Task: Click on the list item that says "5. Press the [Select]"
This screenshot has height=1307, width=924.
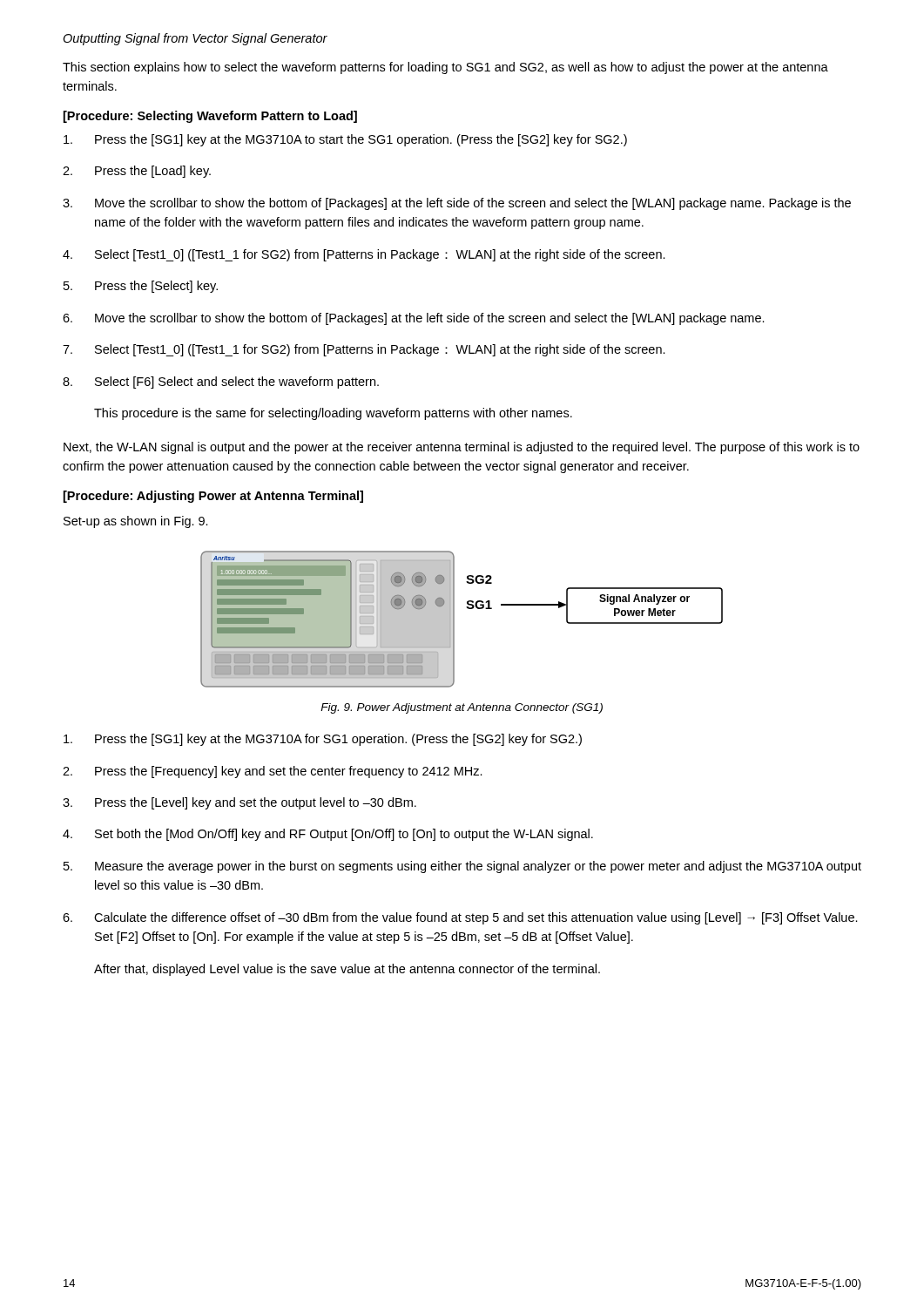Action: (141, 287)
